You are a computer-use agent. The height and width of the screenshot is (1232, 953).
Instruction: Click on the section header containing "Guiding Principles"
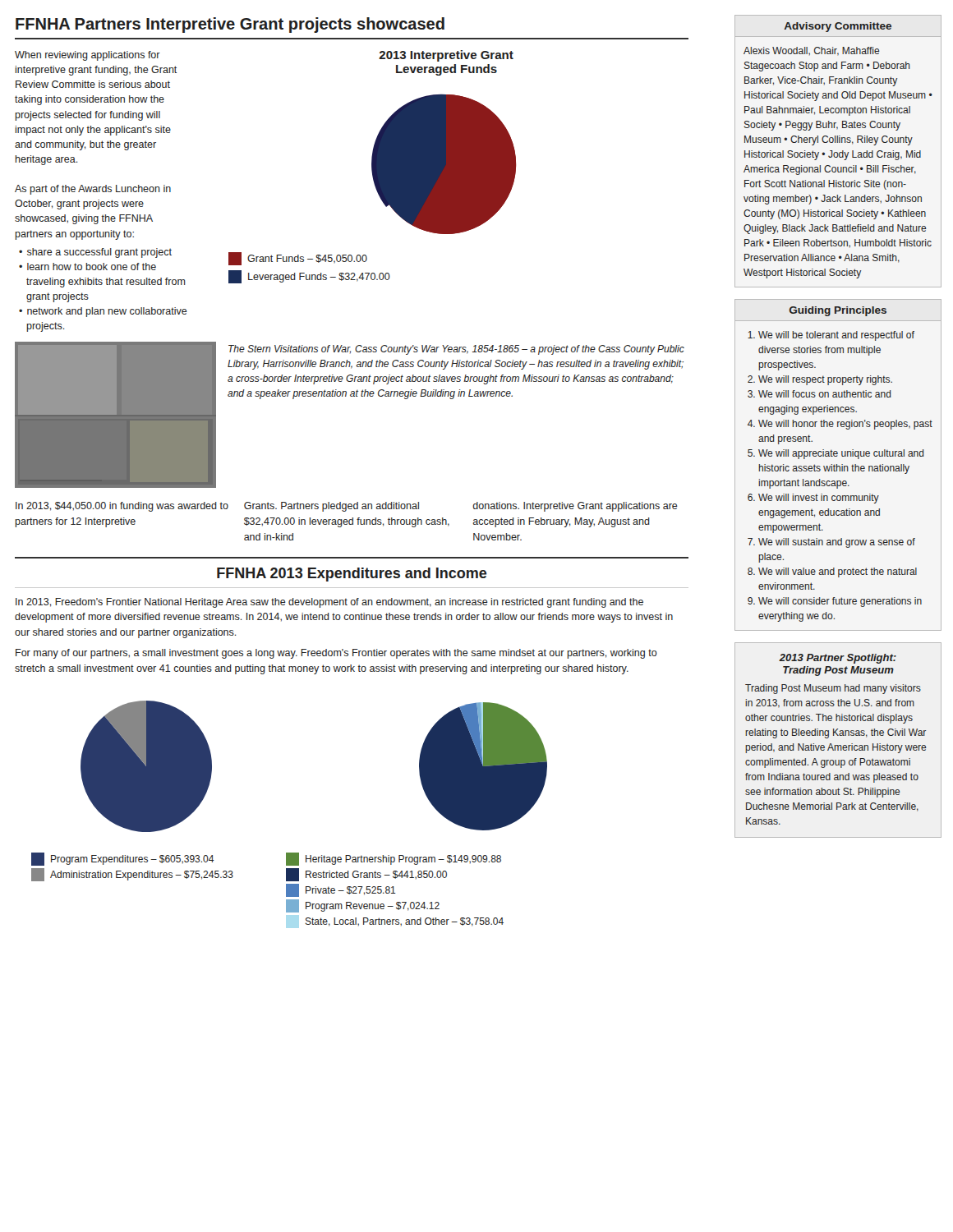click(838, 310)
